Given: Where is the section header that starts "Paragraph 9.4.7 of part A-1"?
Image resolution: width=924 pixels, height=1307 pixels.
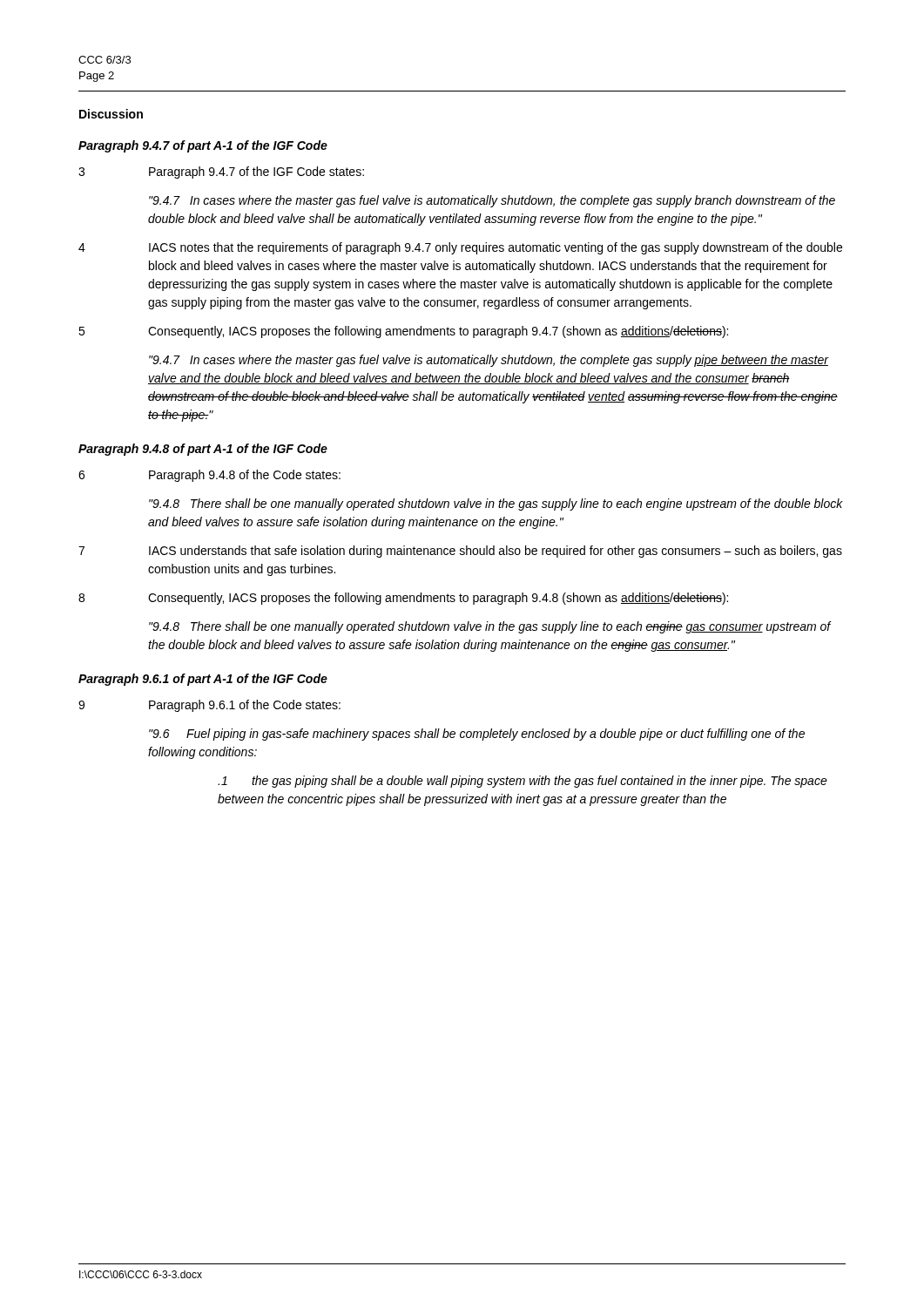Looking at the screenshot, I should (203, 146).
